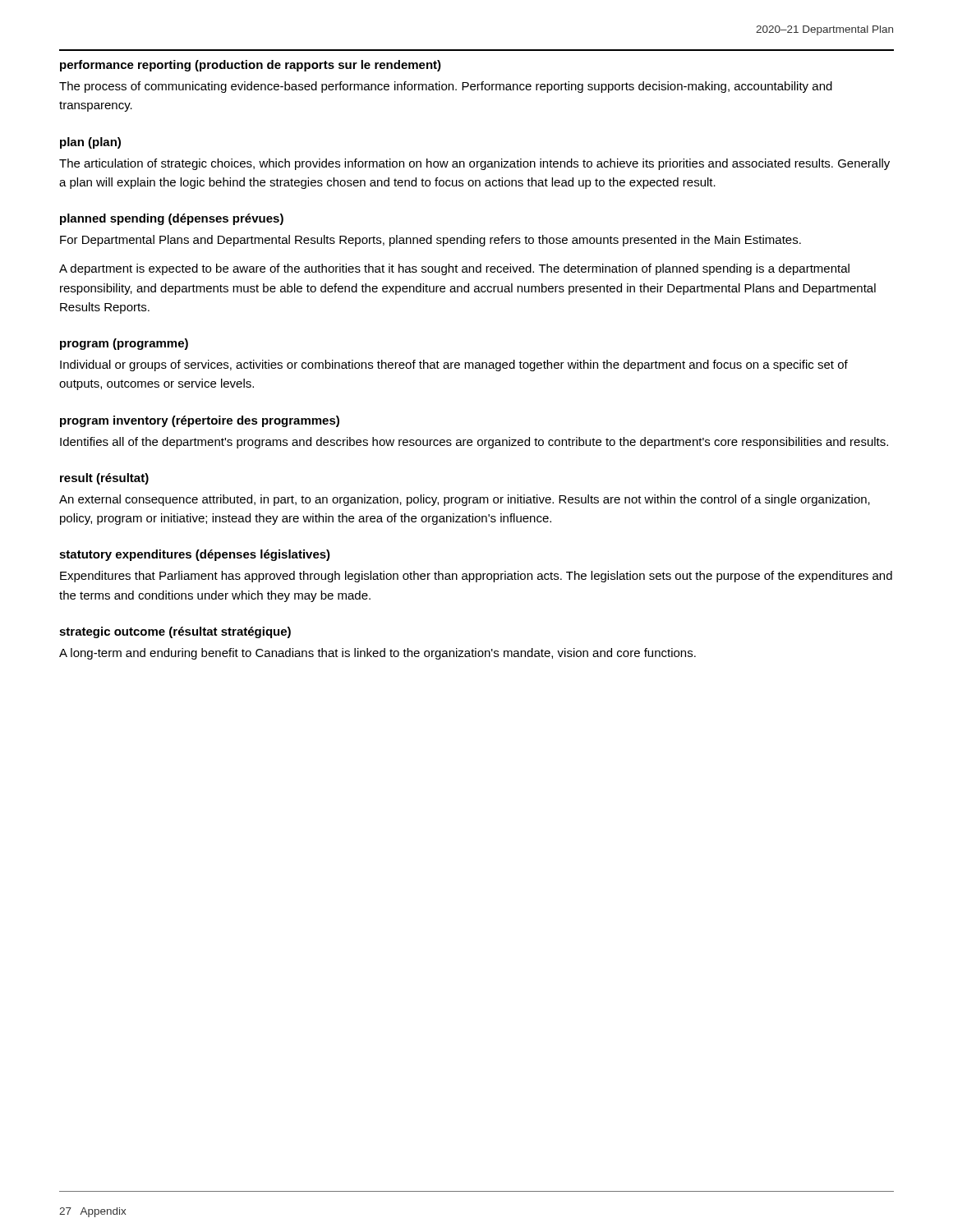Locate the section header that says "program inventory (répertoire des programmes)"

200,421
